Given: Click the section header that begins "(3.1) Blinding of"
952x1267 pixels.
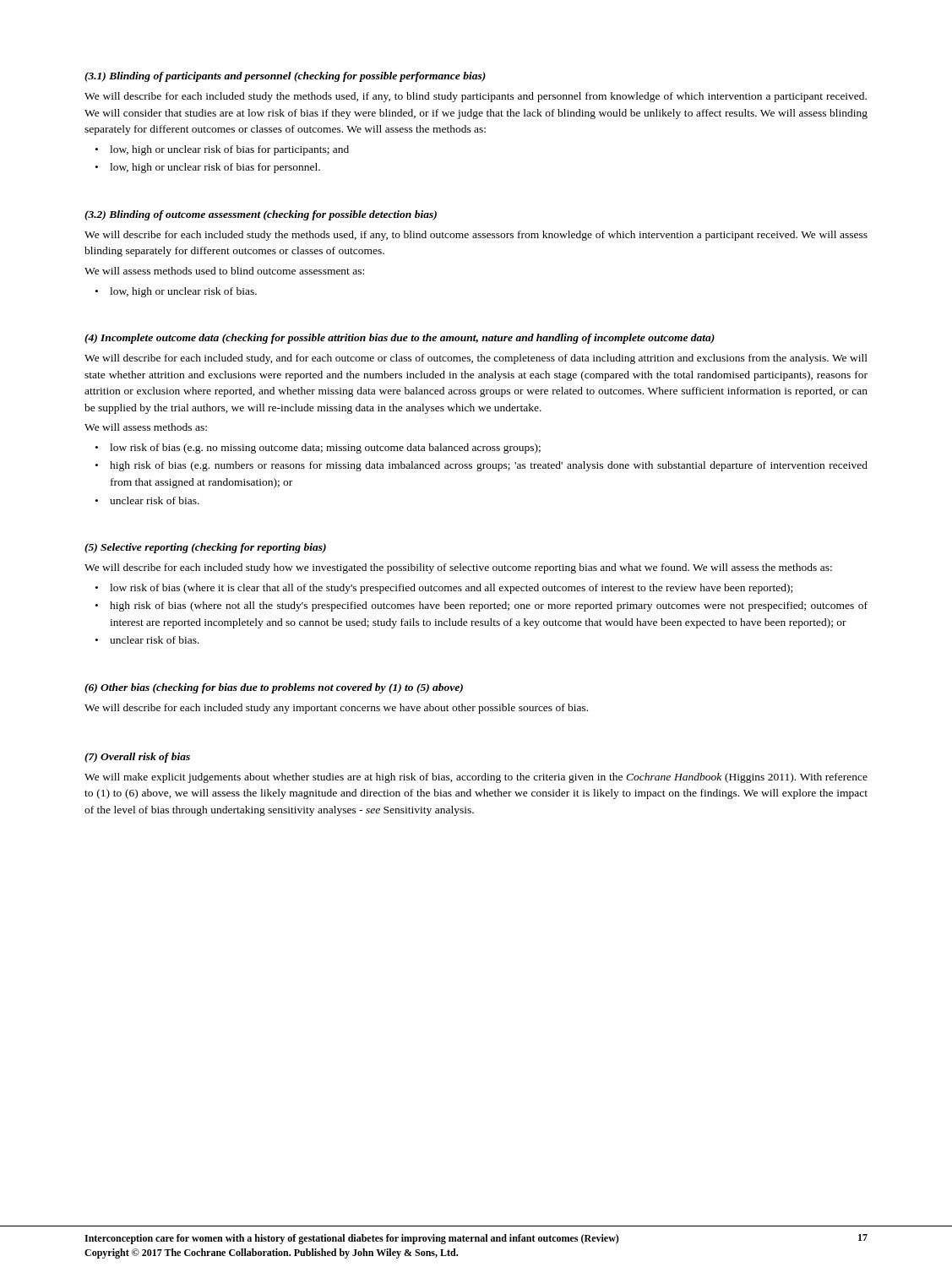Looking at the screenshot, I should (x=285, y=76).
